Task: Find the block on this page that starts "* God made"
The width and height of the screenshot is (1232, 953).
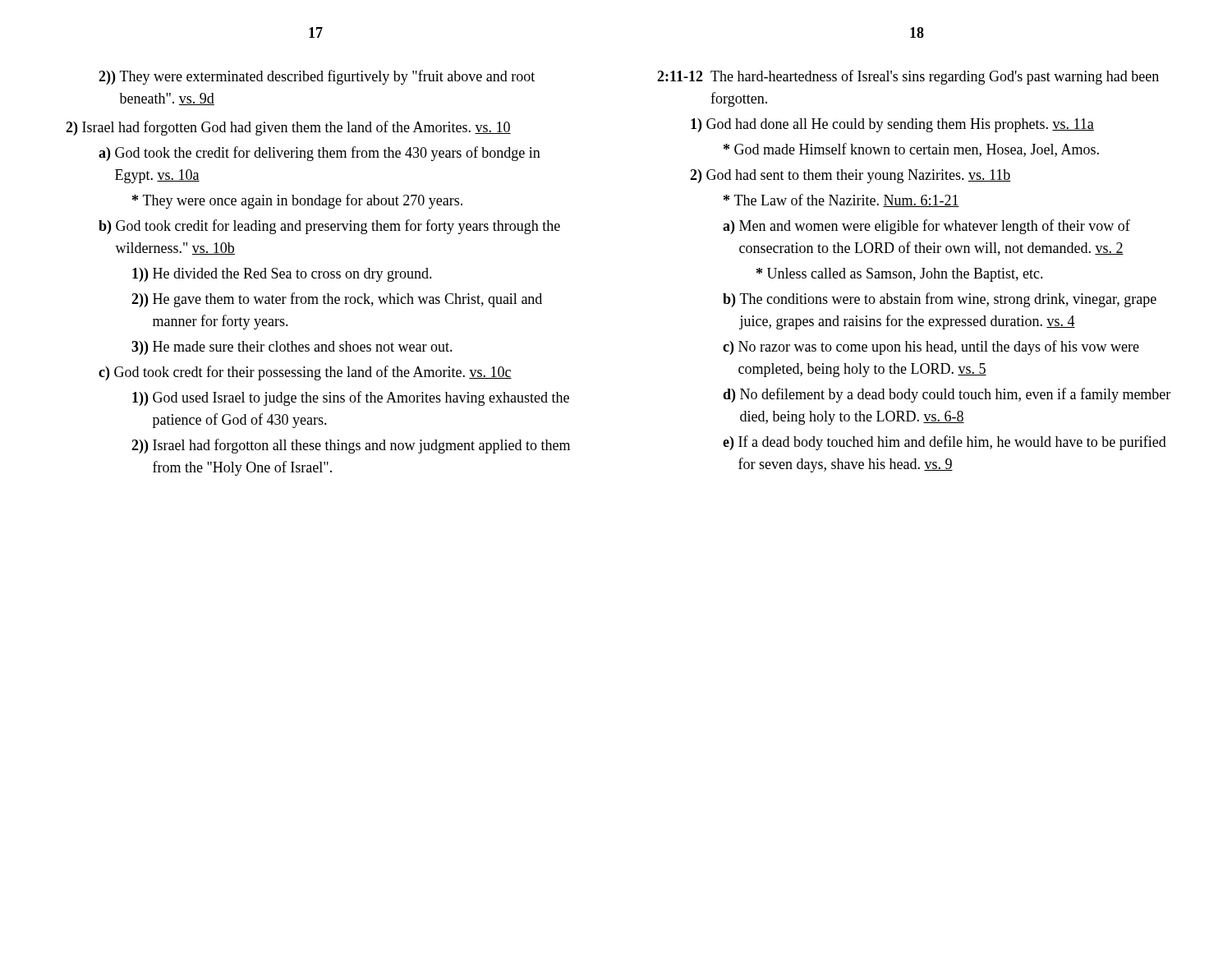Action: (953, 150)
